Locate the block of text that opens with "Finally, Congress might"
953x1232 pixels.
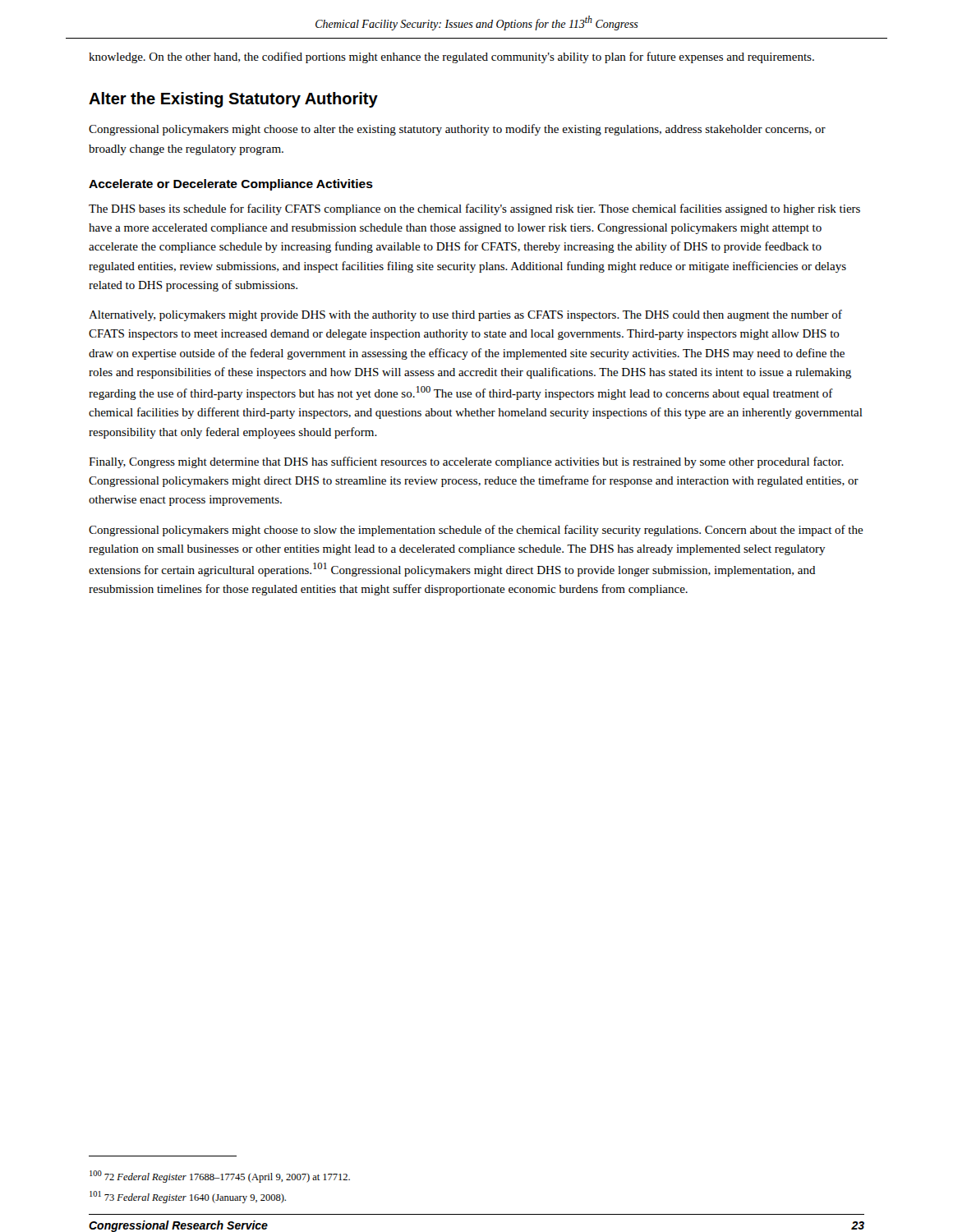click(x=473, y=480)
